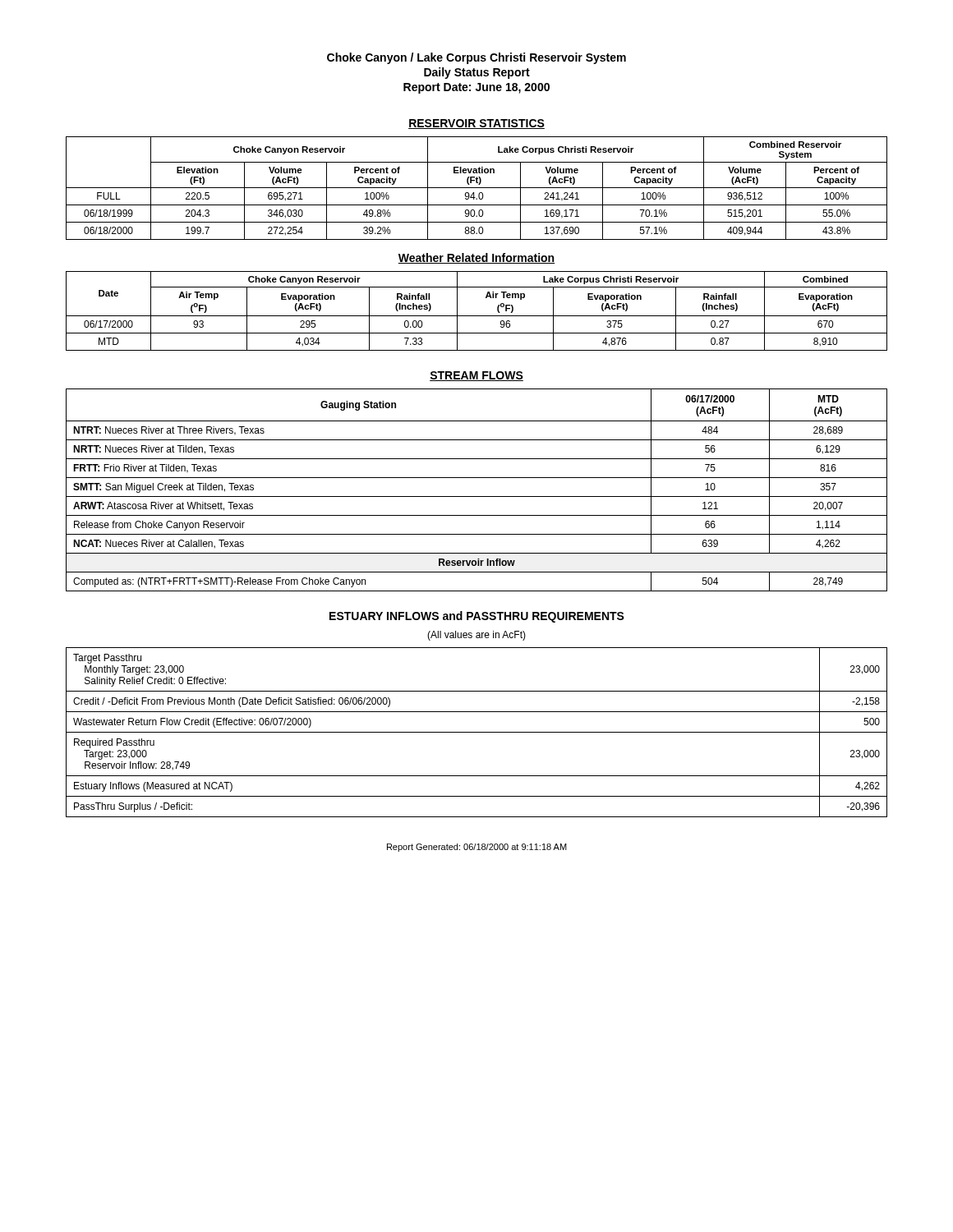Screen dimensions: 1232x953
Task: Select the section header containing "ESTUARY INFLOWS and PASSTHRU REQUIREMENTS"
Action: [x=476, y=616]
